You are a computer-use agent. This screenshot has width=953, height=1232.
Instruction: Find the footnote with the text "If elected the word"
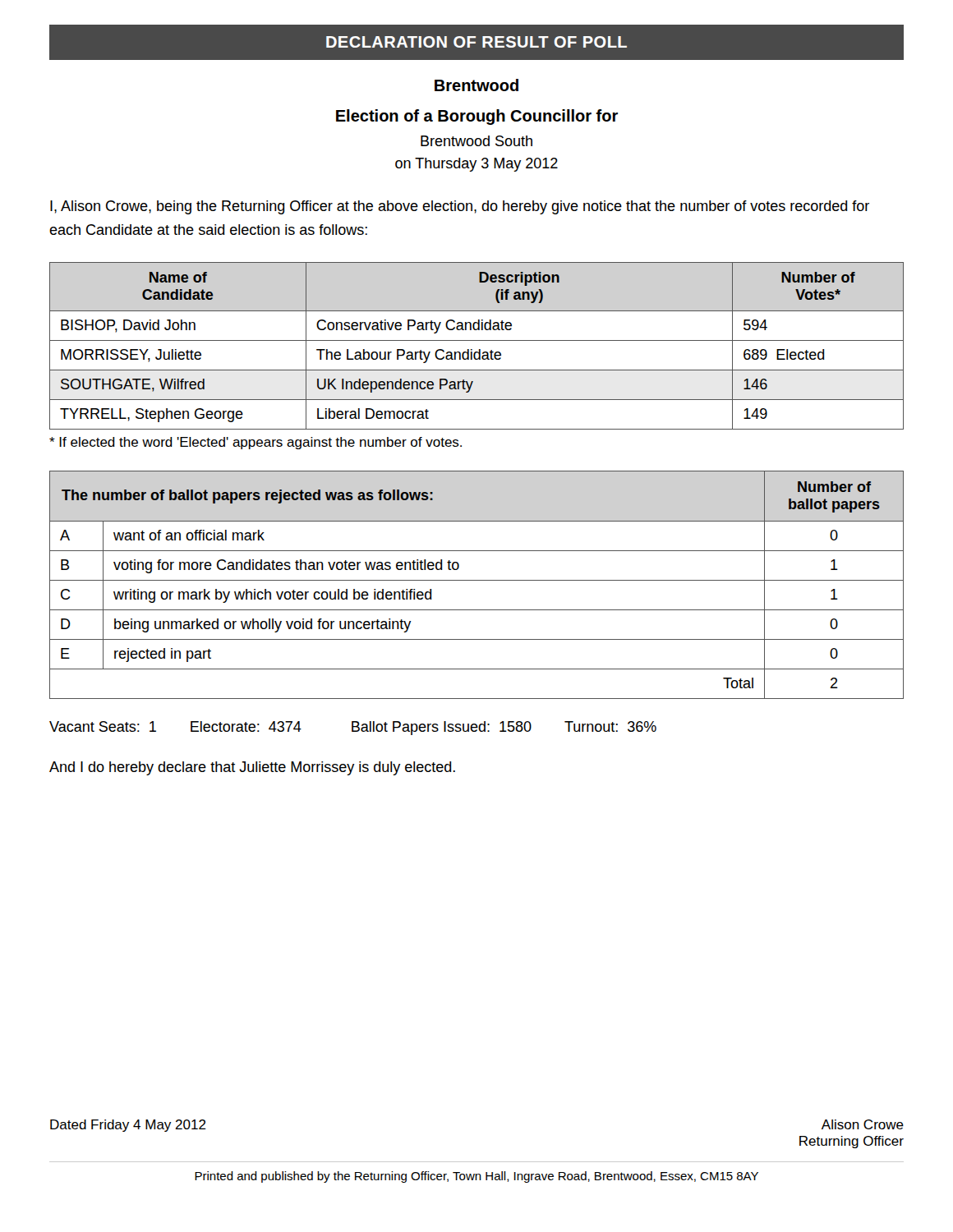256,442
